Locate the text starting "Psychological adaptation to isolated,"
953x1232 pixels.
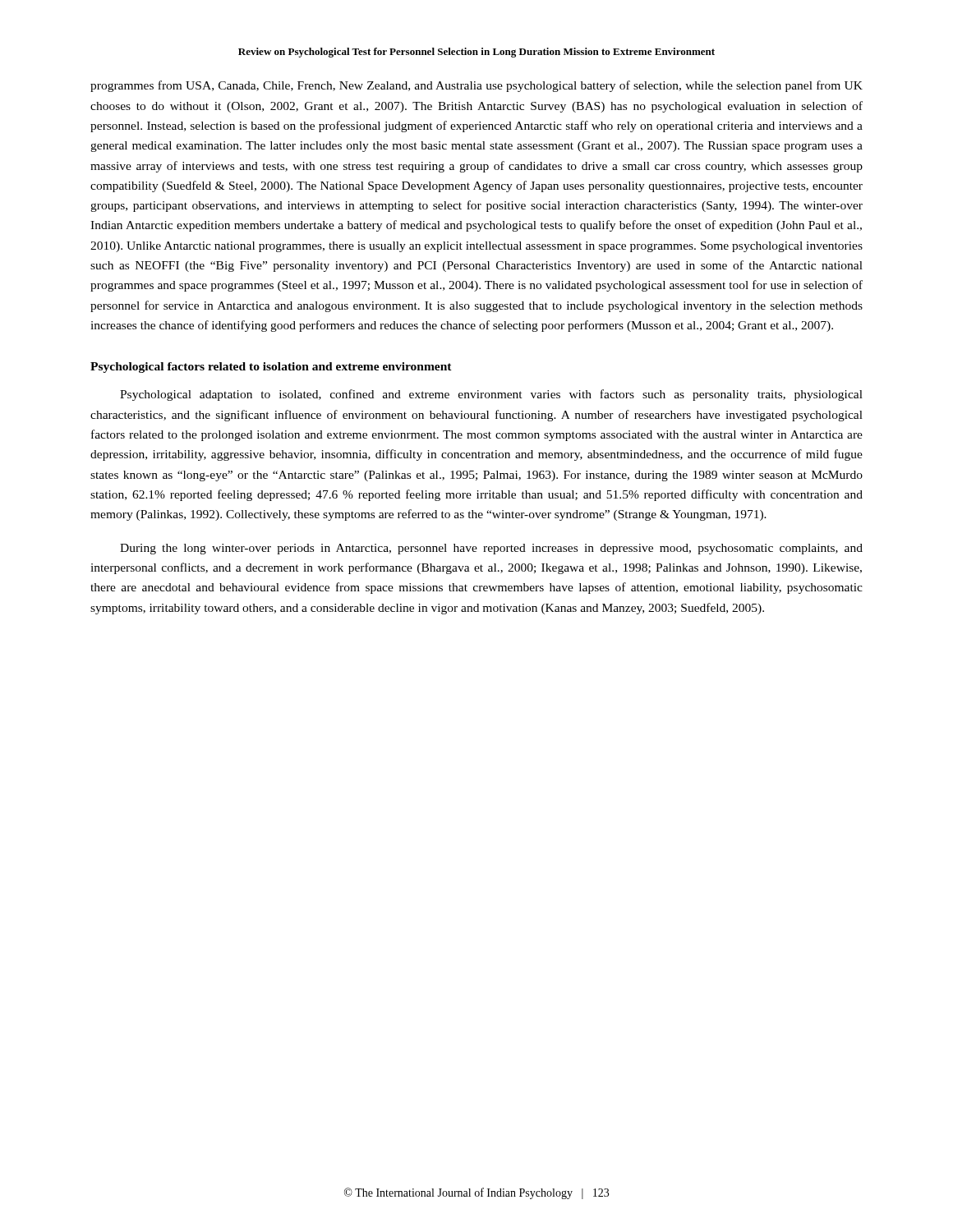coord(476,454)
